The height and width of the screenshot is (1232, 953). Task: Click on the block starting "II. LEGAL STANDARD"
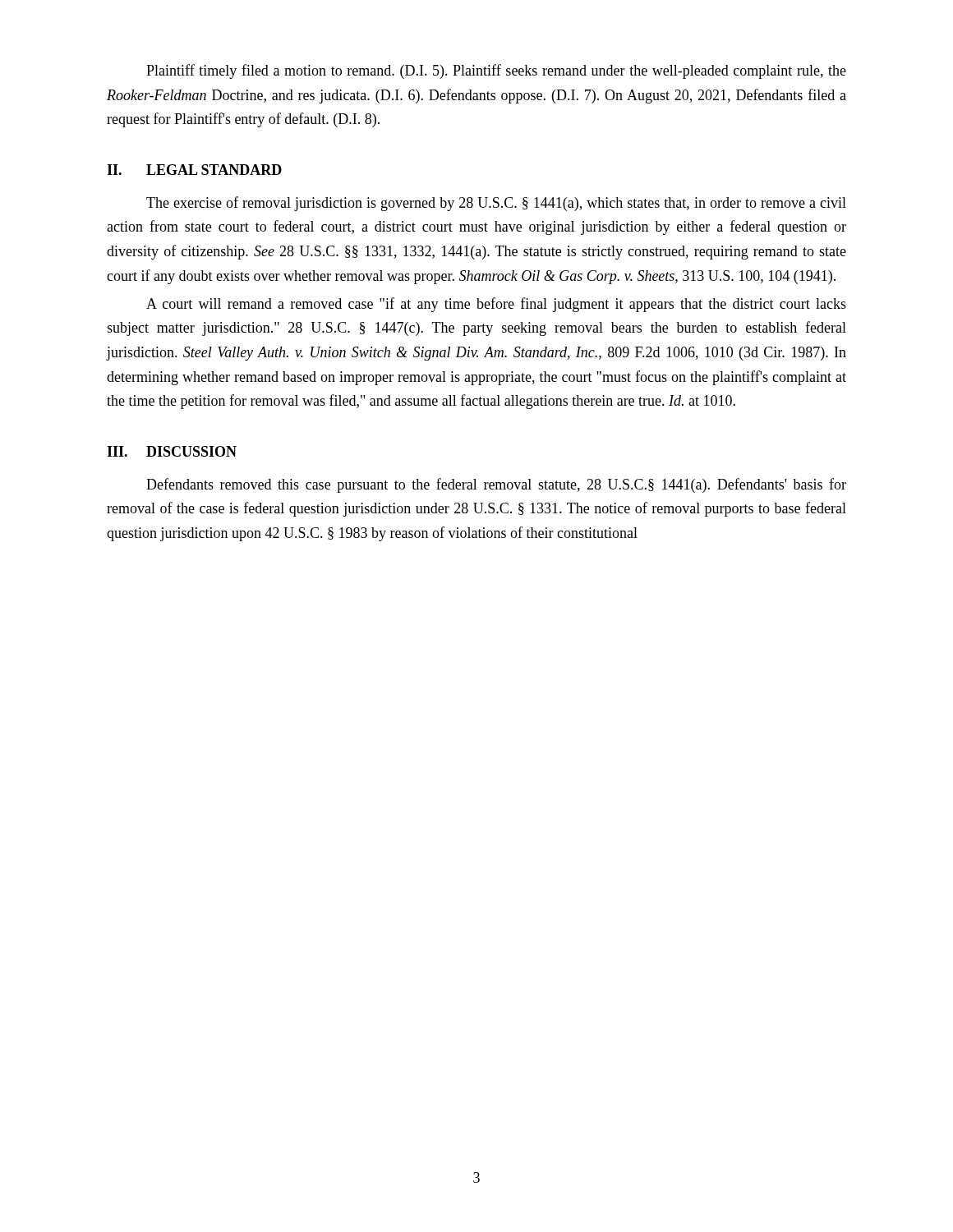[x=194, y=171]
